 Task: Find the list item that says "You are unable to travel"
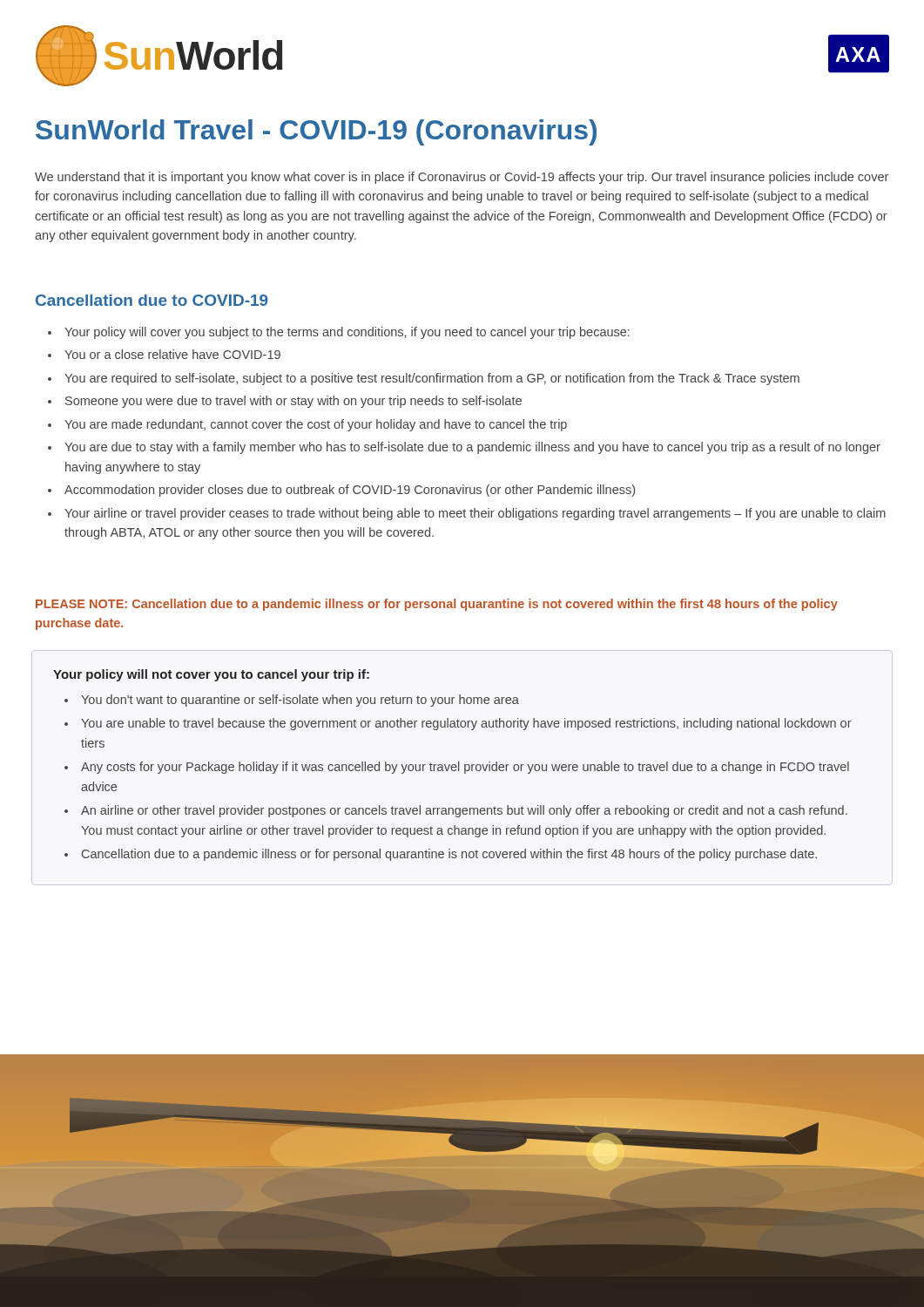coord(466,733)
